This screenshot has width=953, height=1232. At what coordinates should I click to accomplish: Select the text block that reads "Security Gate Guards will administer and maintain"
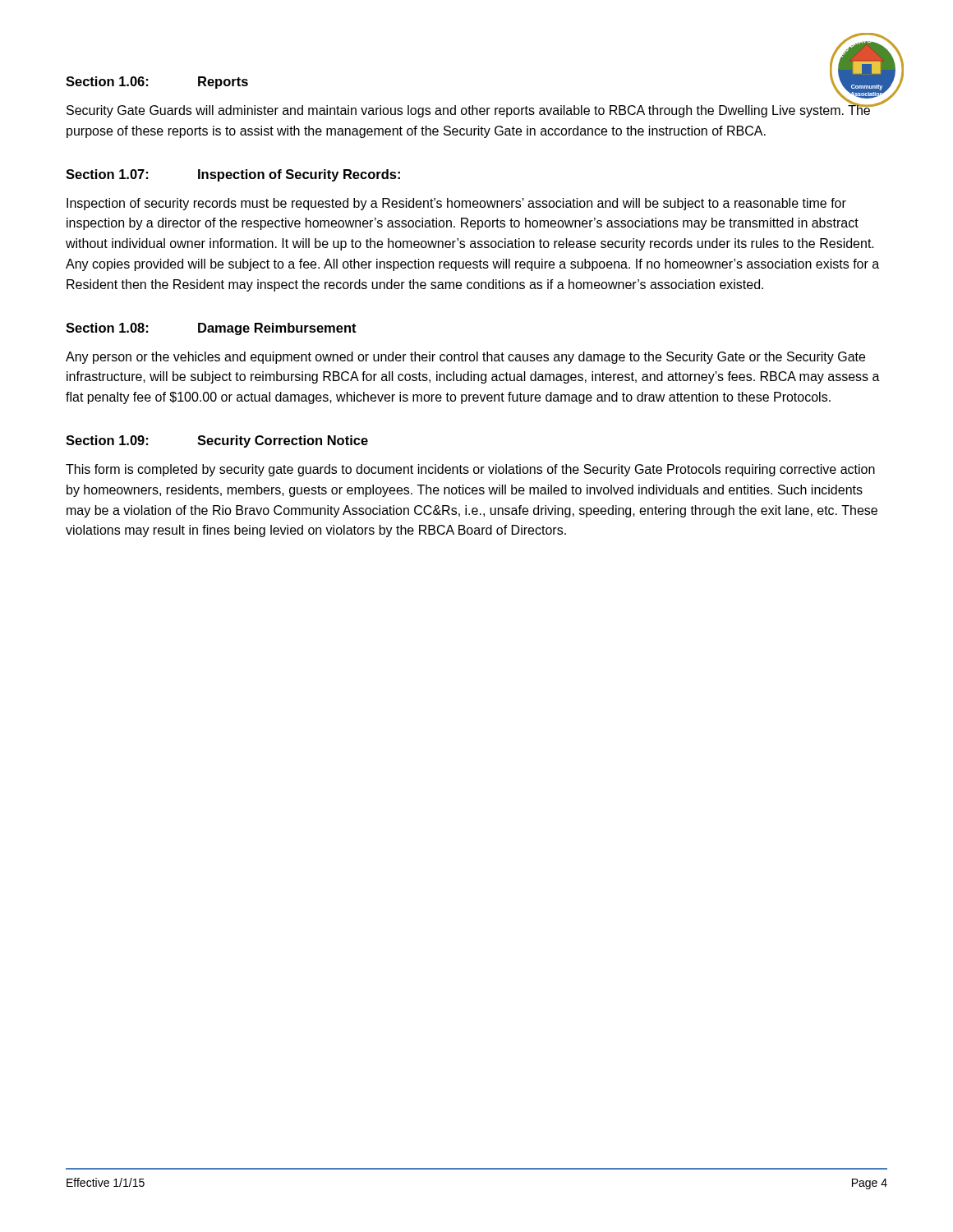468,121
